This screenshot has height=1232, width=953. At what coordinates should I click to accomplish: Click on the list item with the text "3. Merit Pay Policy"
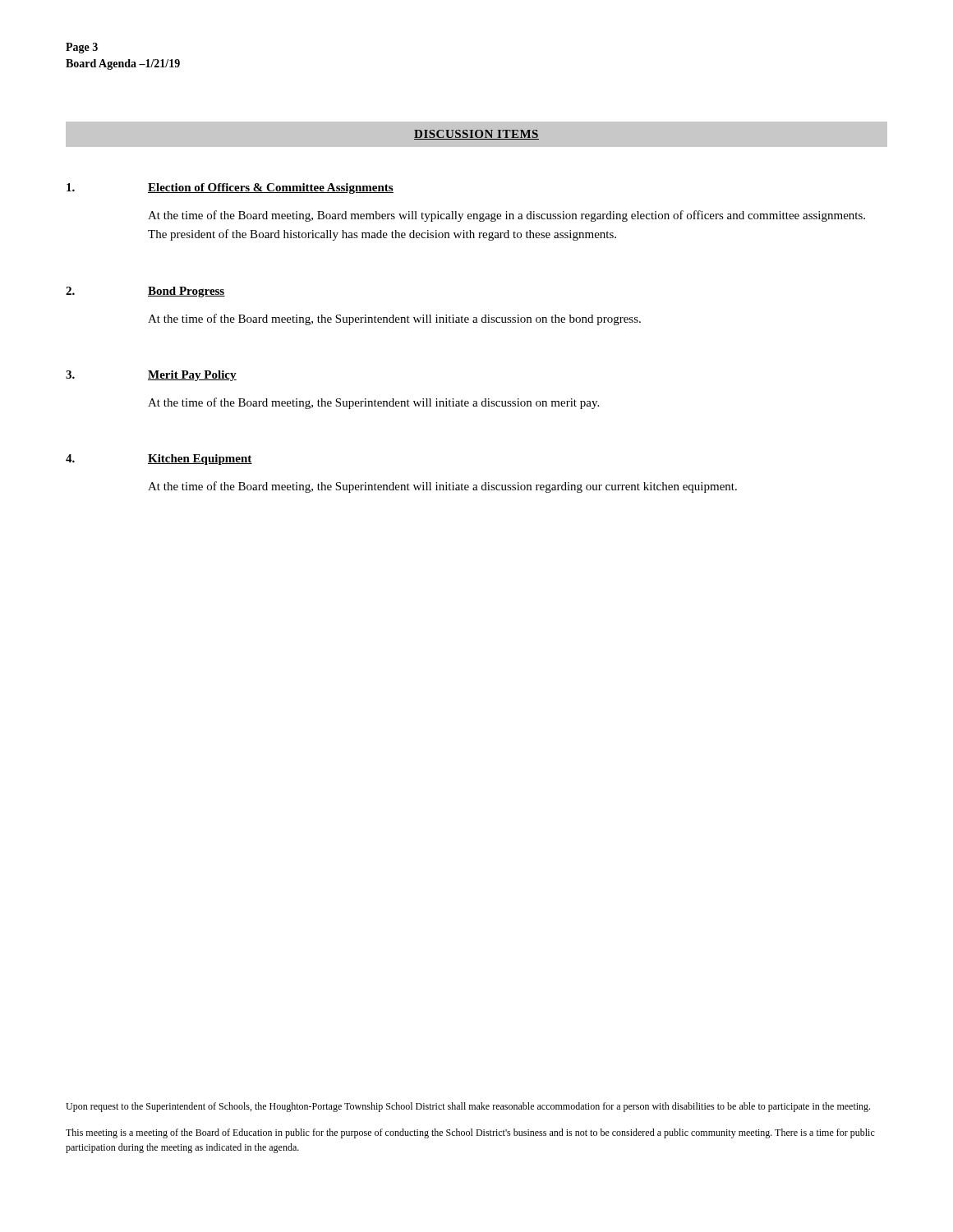[476, 390]
